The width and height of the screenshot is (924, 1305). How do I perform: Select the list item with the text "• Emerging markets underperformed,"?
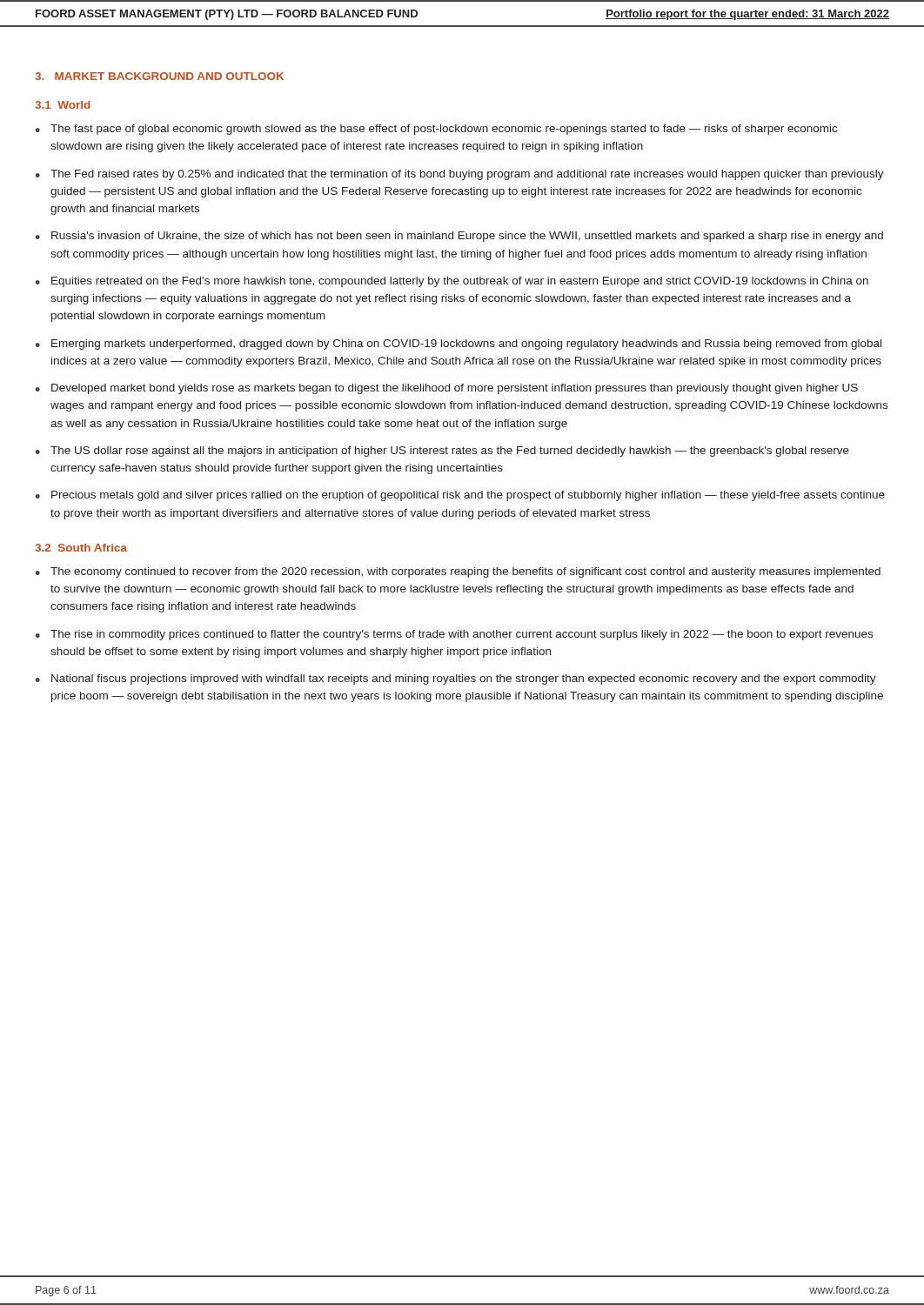[x=462, y=352]
